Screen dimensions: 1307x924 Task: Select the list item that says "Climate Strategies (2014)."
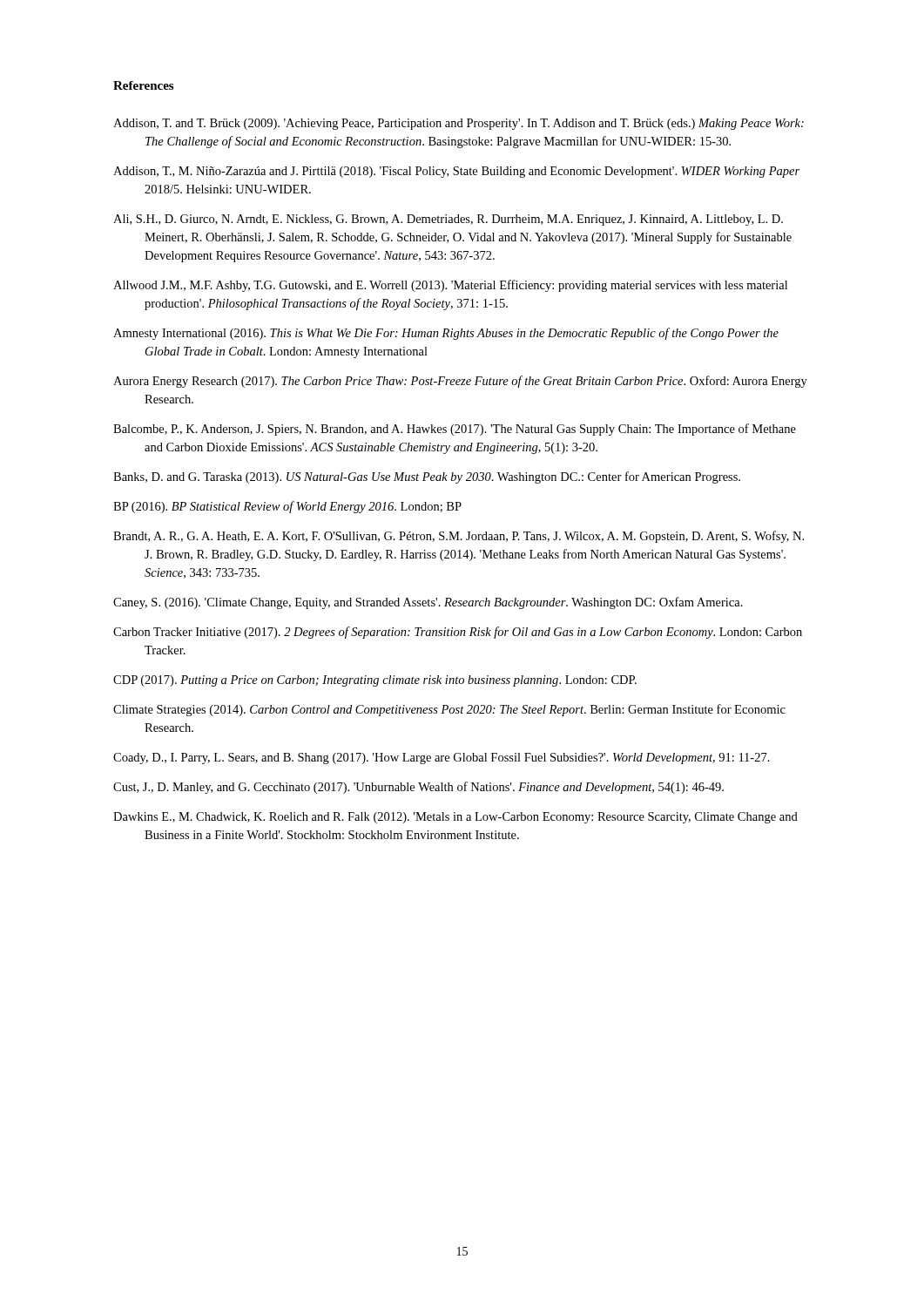coord(449,719)
